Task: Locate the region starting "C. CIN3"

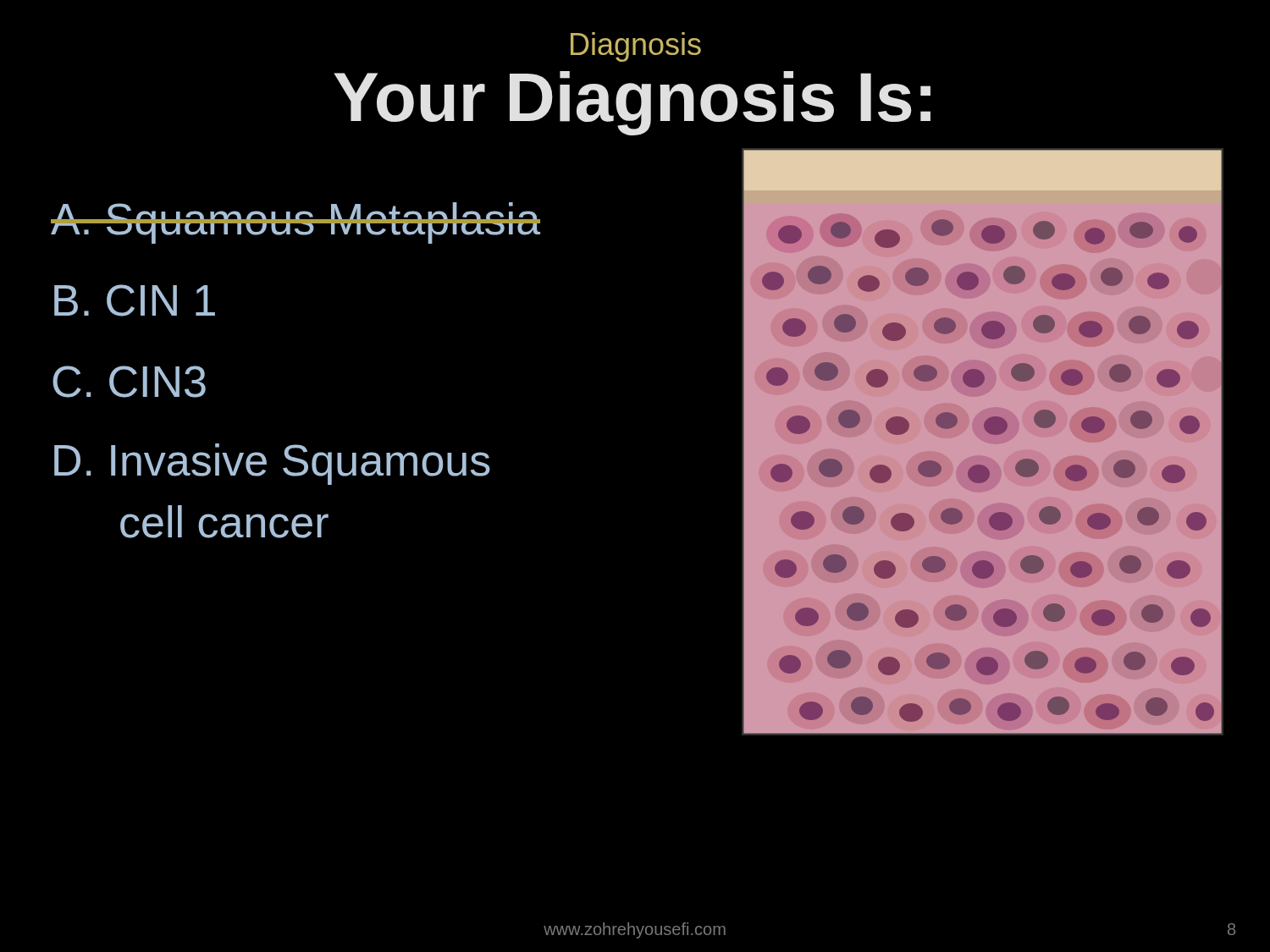Action: [129, 382]
